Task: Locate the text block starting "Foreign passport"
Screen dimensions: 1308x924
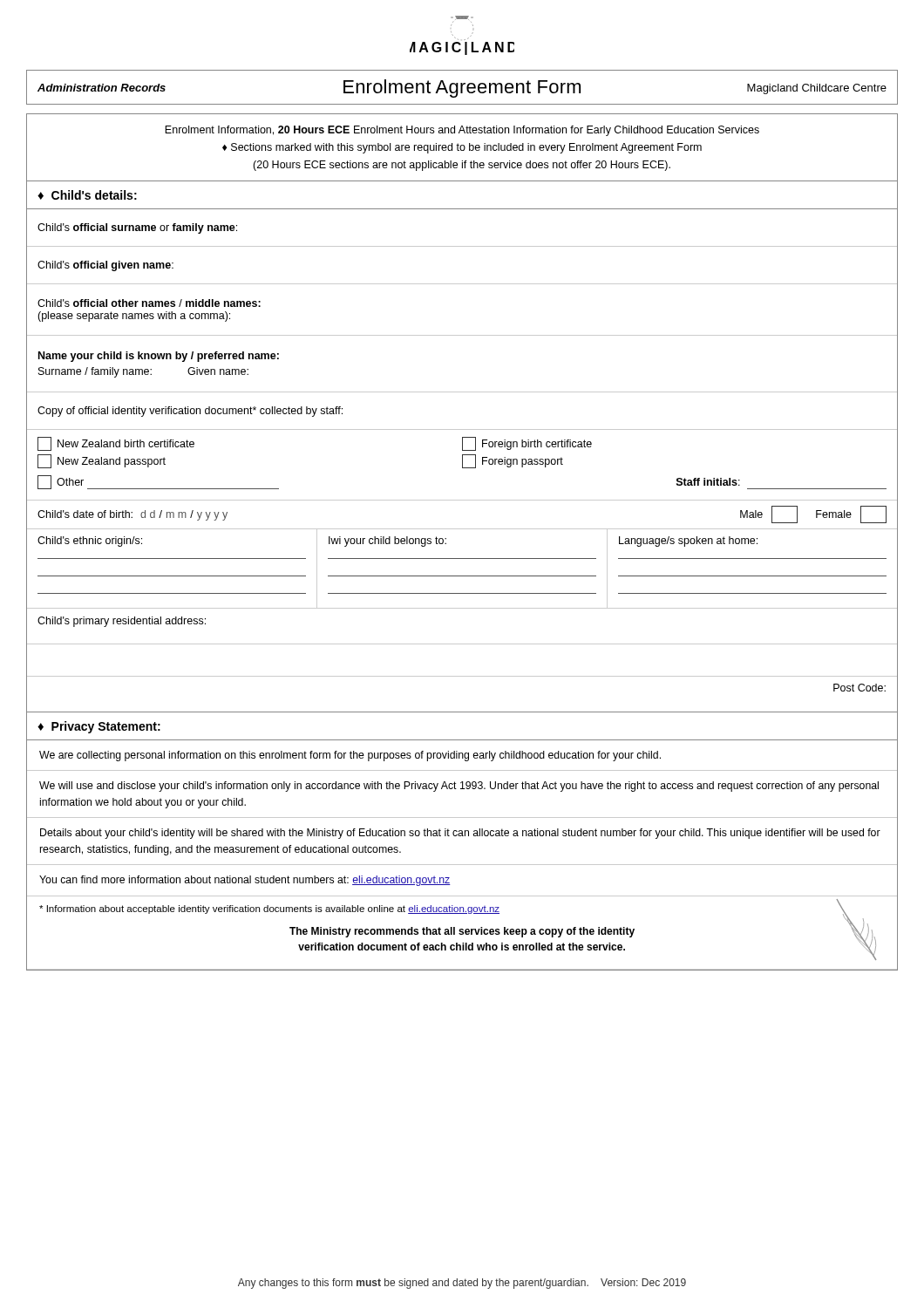Action: [x=512, y=461]
